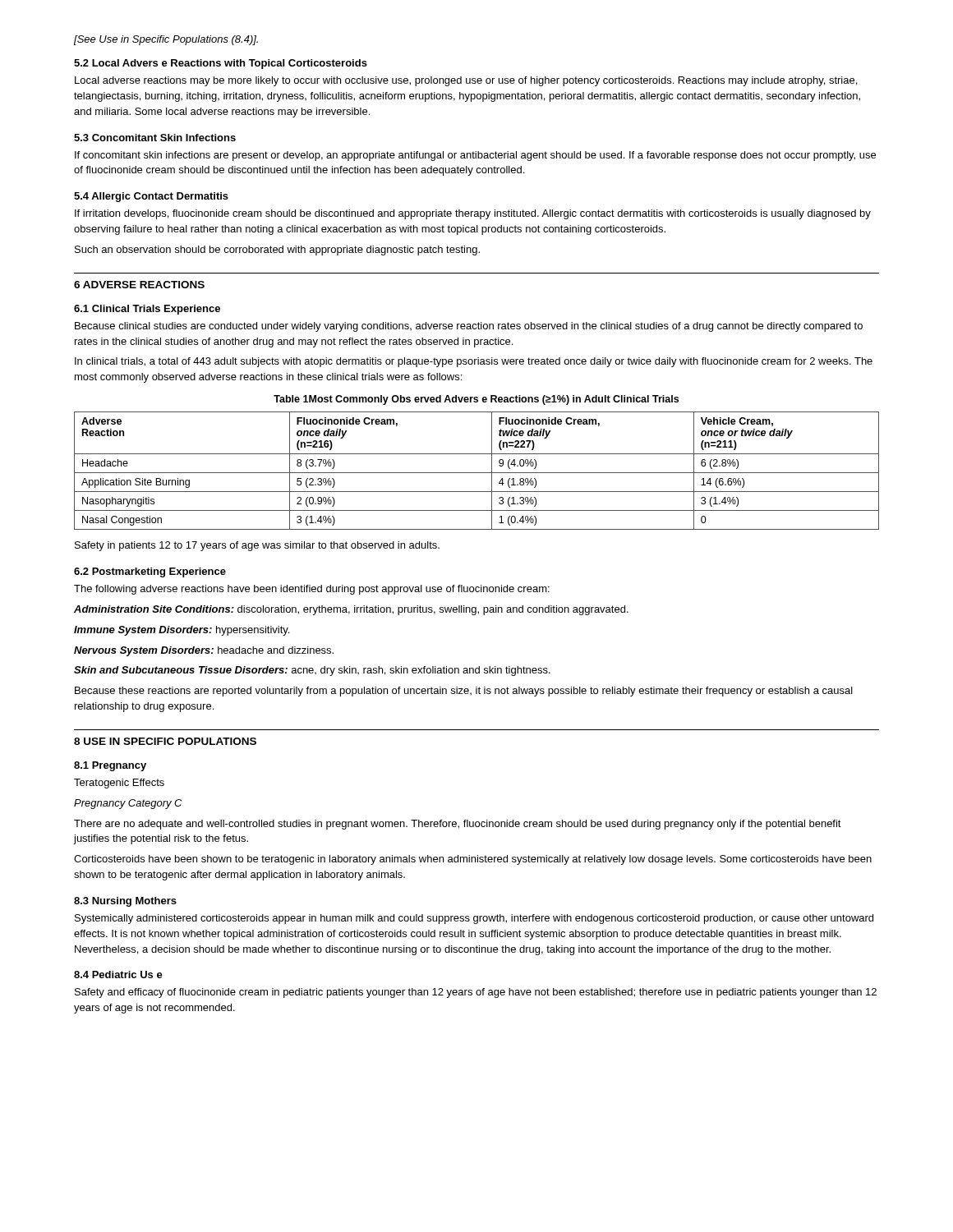953x1232 pixels.
Task: Navigate to the block starting "Such an observation should"
Action: tap(476, 250)
